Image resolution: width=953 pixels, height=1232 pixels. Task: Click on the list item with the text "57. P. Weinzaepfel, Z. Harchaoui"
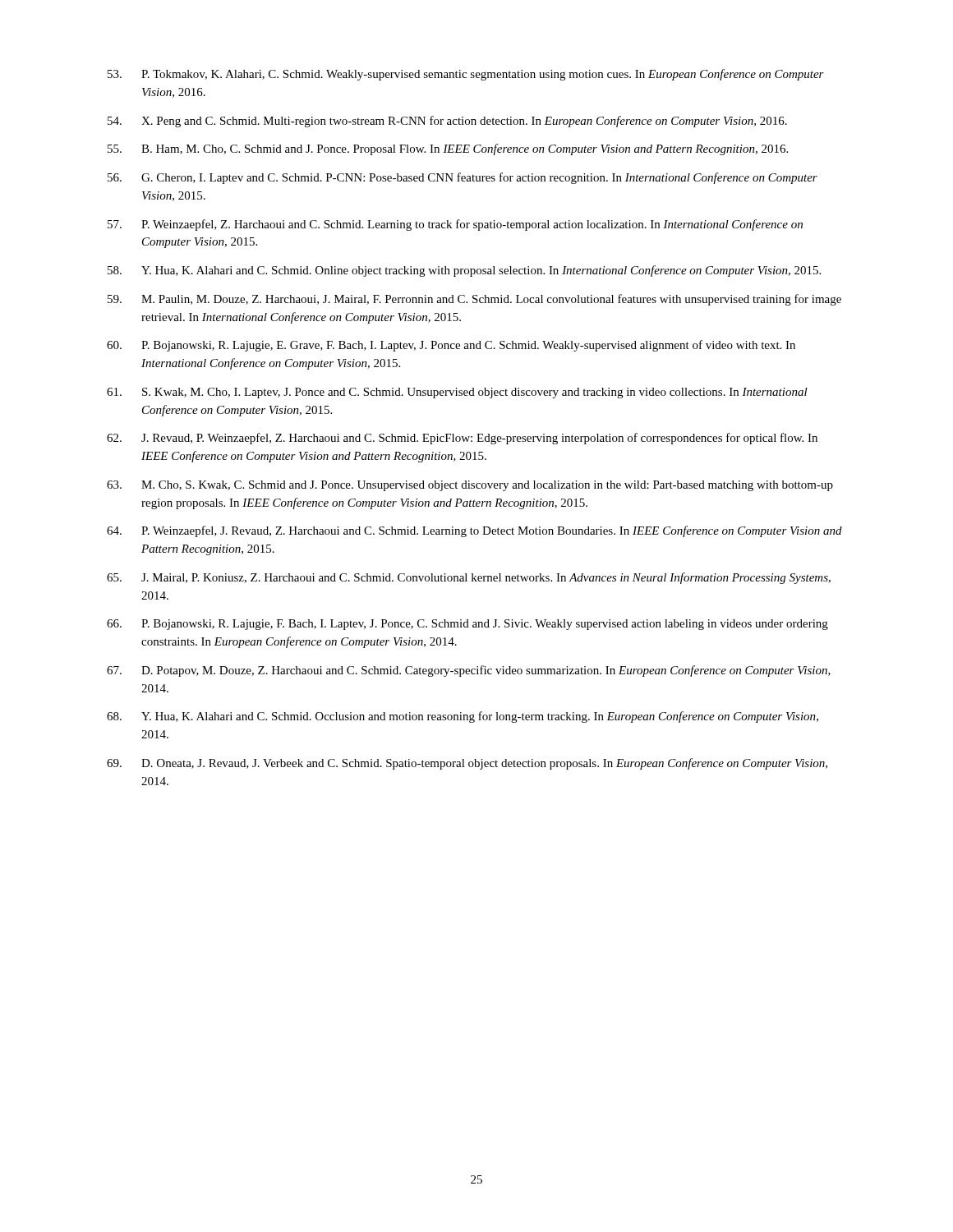(476, 233)
